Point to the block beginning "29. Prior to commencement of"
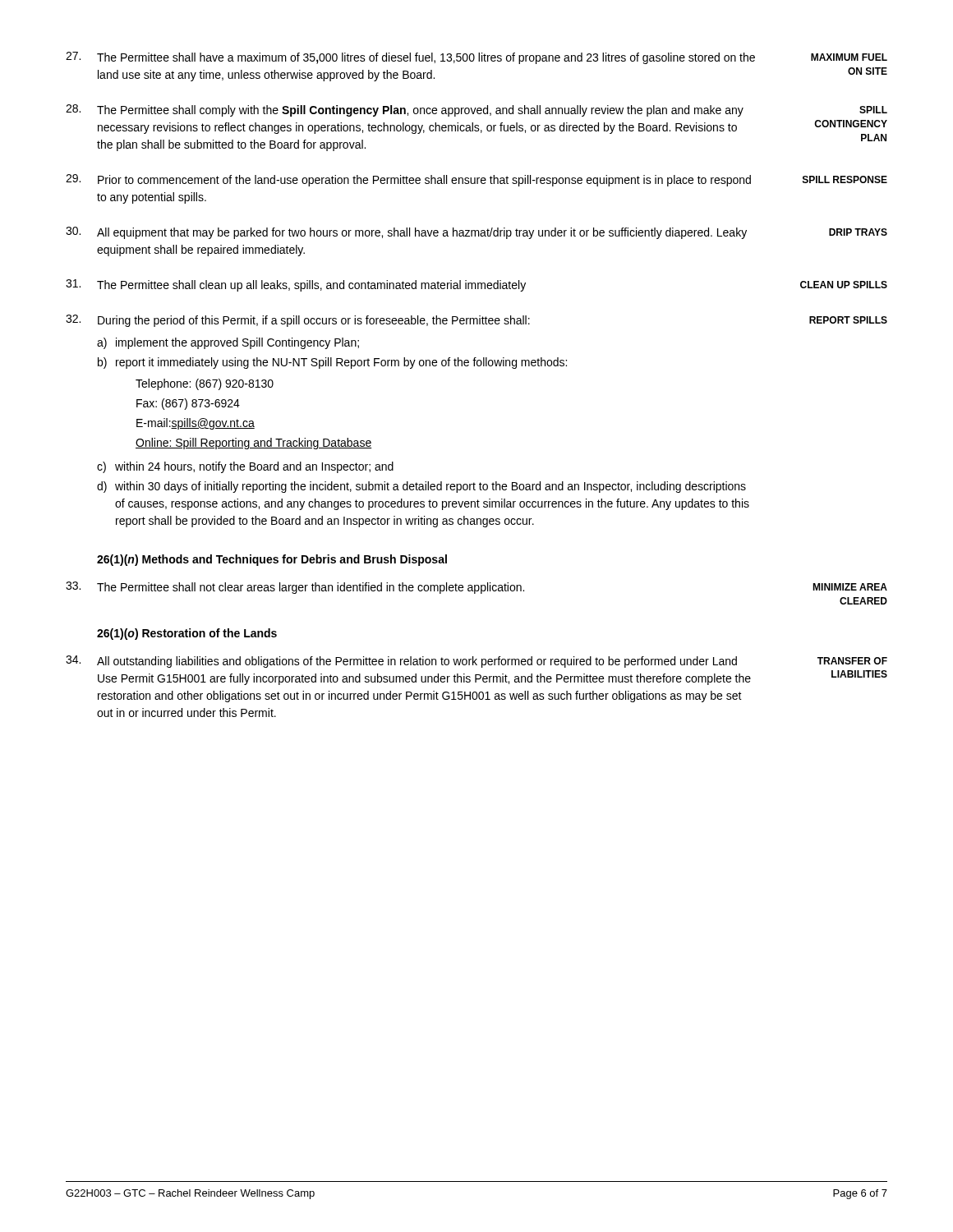Image resolution: width=953 pixels, height=1232 pixels. coord(411,189)
